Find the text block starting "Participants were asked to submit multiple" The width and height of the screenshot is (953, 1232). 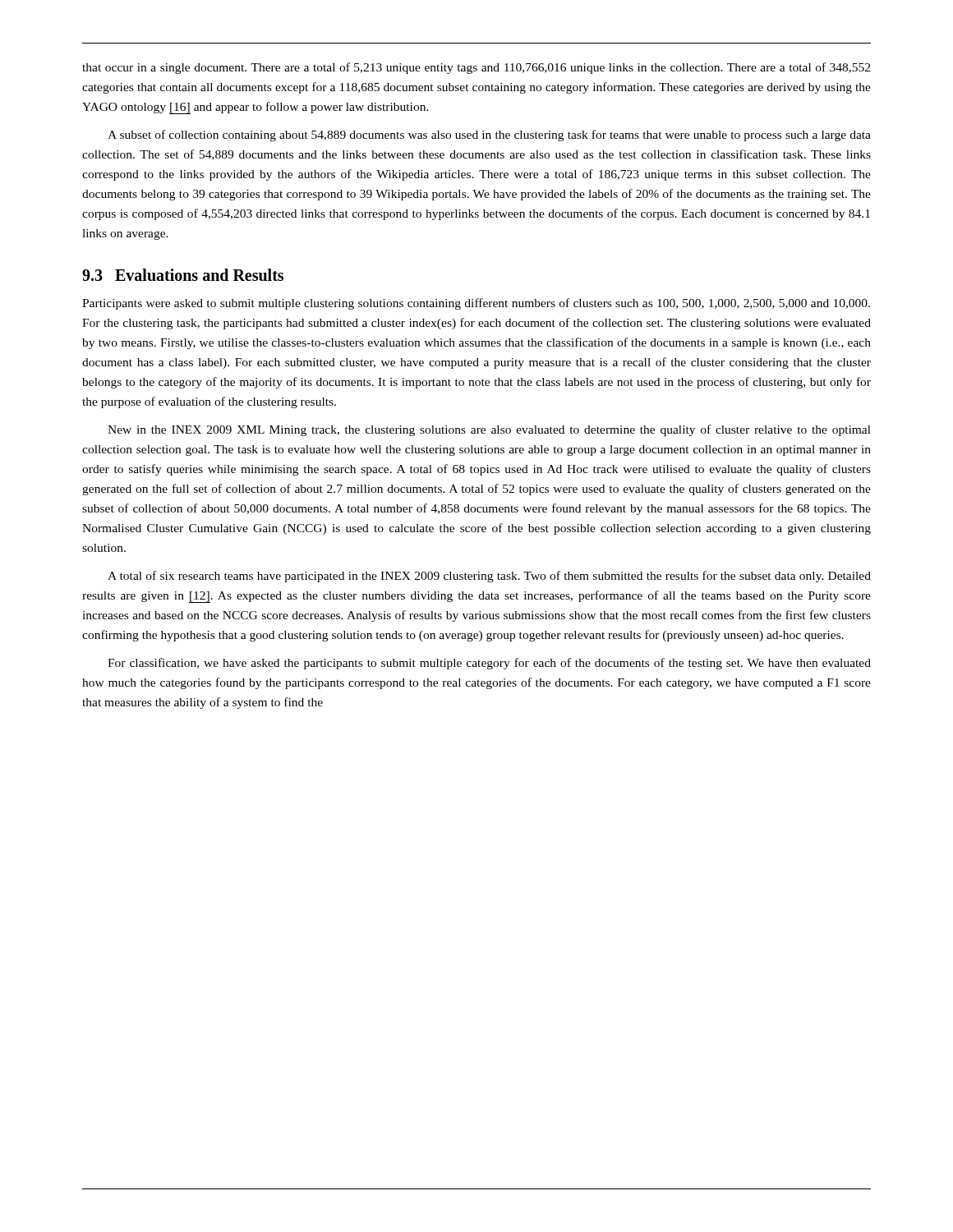476,353
